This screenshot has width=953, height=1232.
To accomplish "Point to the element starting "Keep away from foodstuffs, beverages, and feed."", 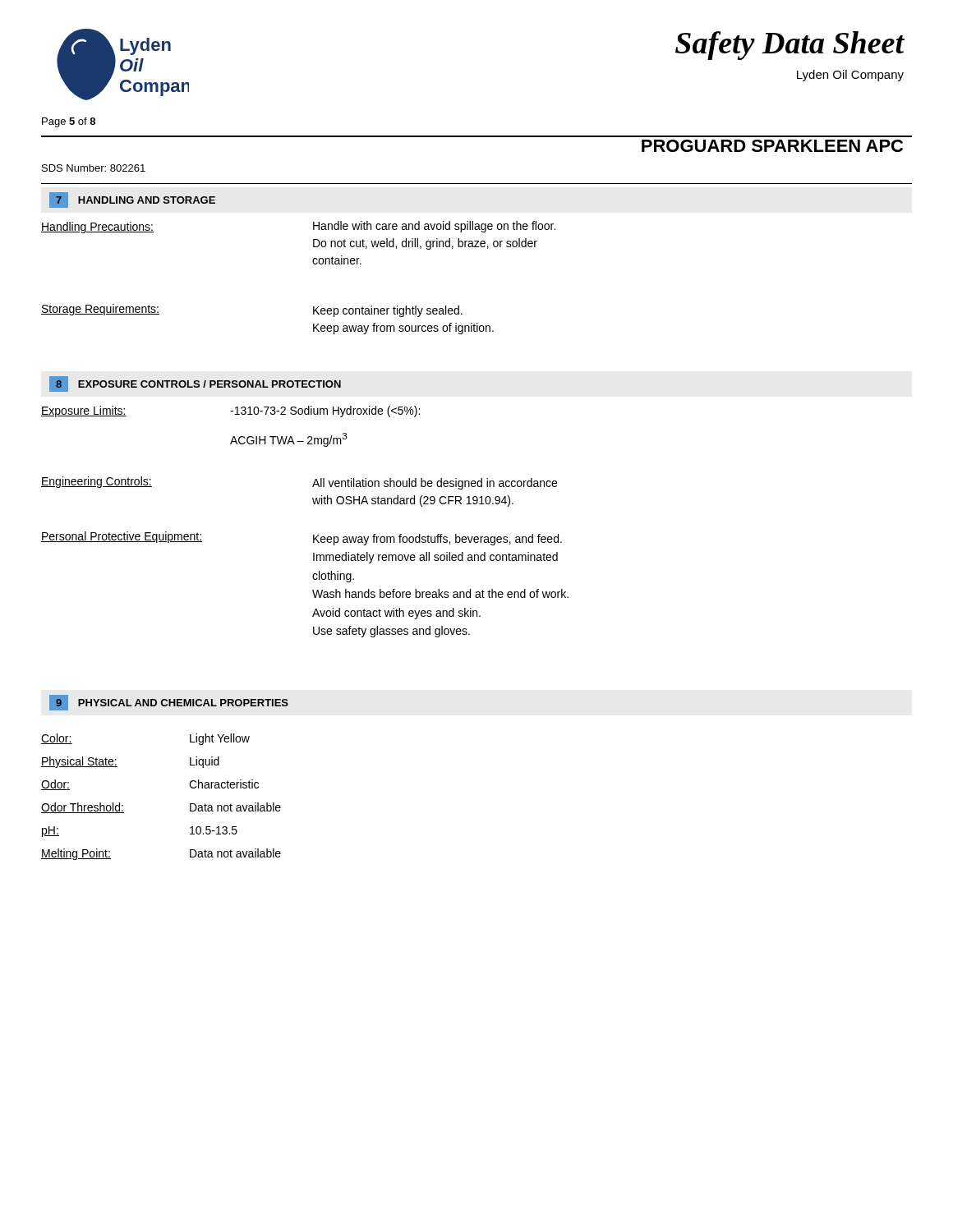I will tap(441, 585).
